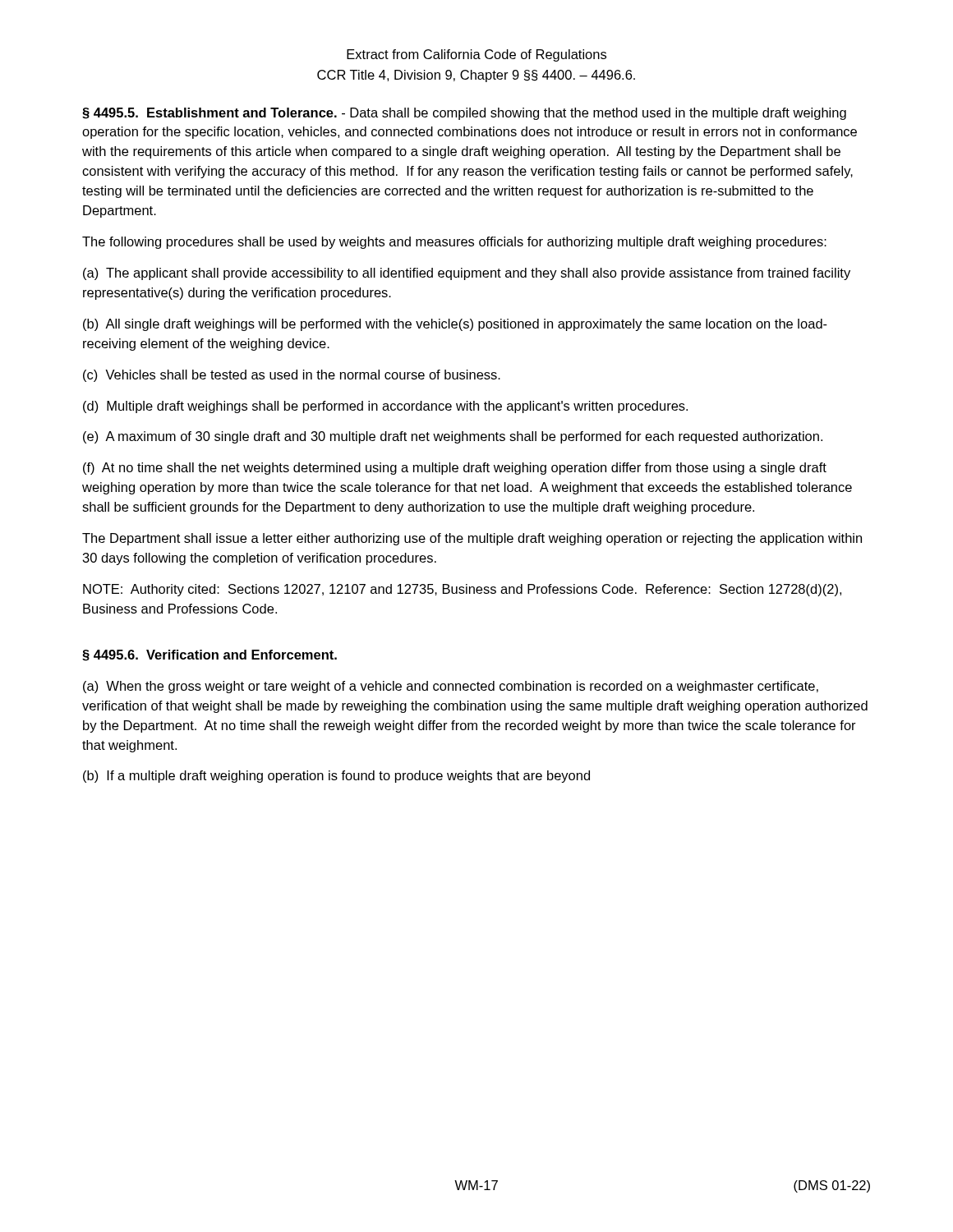Click on the text block containing "NOTE: Authority cited: Sections 12027, 12107 and 12735,"
Image resolution: width=953 pixels, height=1232 pixels.
(462, 599)
